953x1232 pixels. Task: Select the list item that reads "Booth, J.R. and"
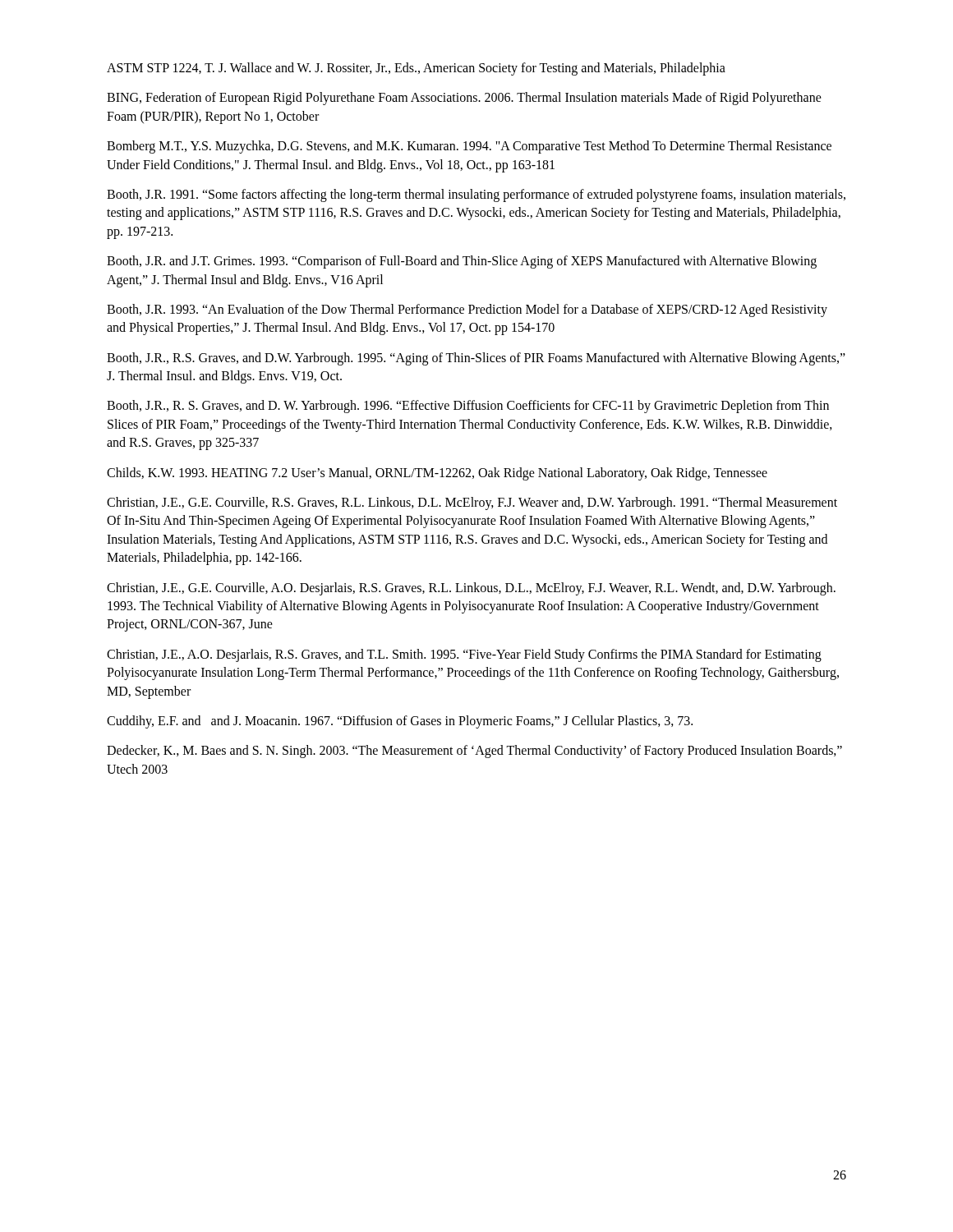click(x=462, y=270)
